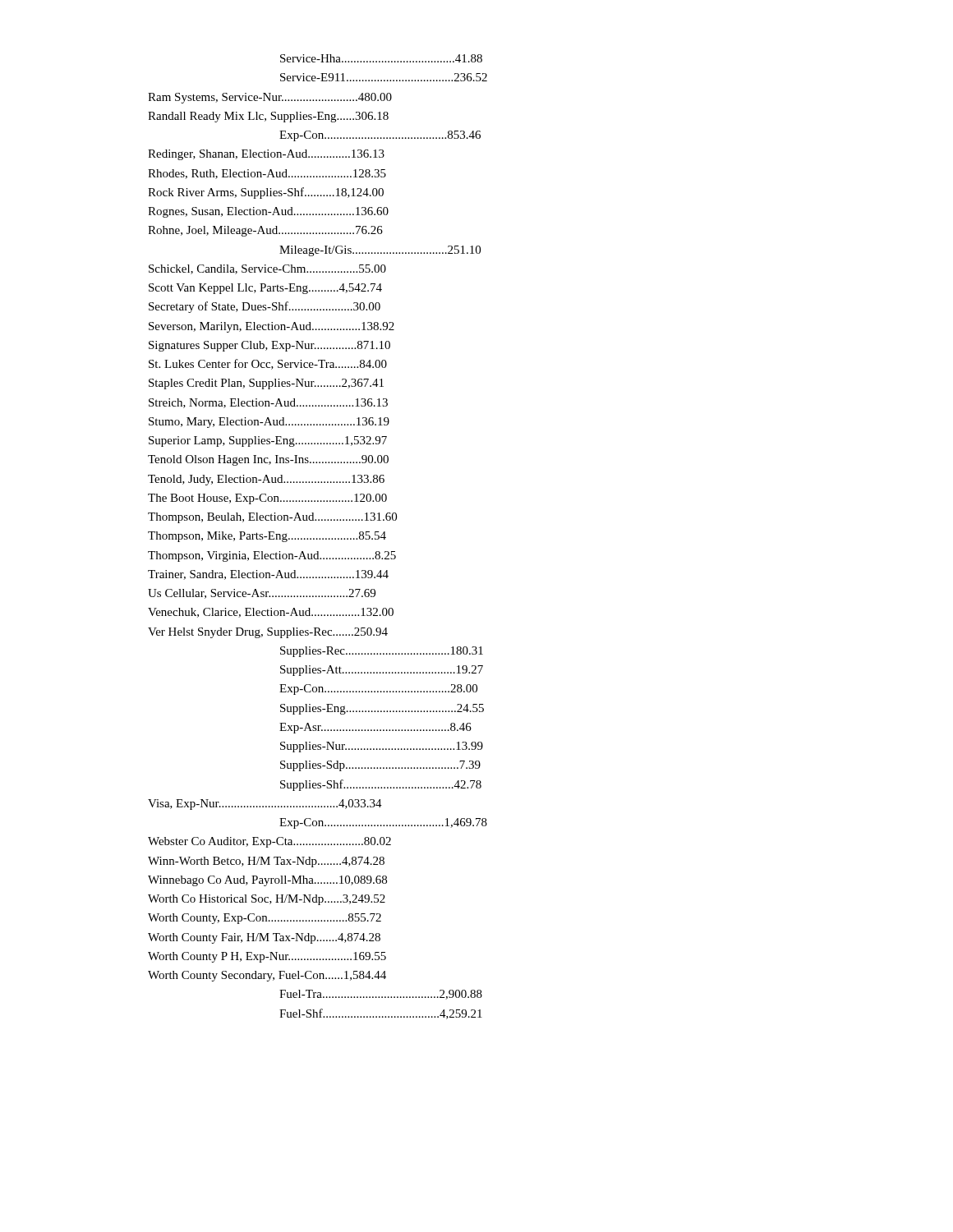
Task: Click on the region starting "Redinger, Shanan, Election-Aud..............136.13"
Action: click(266, 154)
